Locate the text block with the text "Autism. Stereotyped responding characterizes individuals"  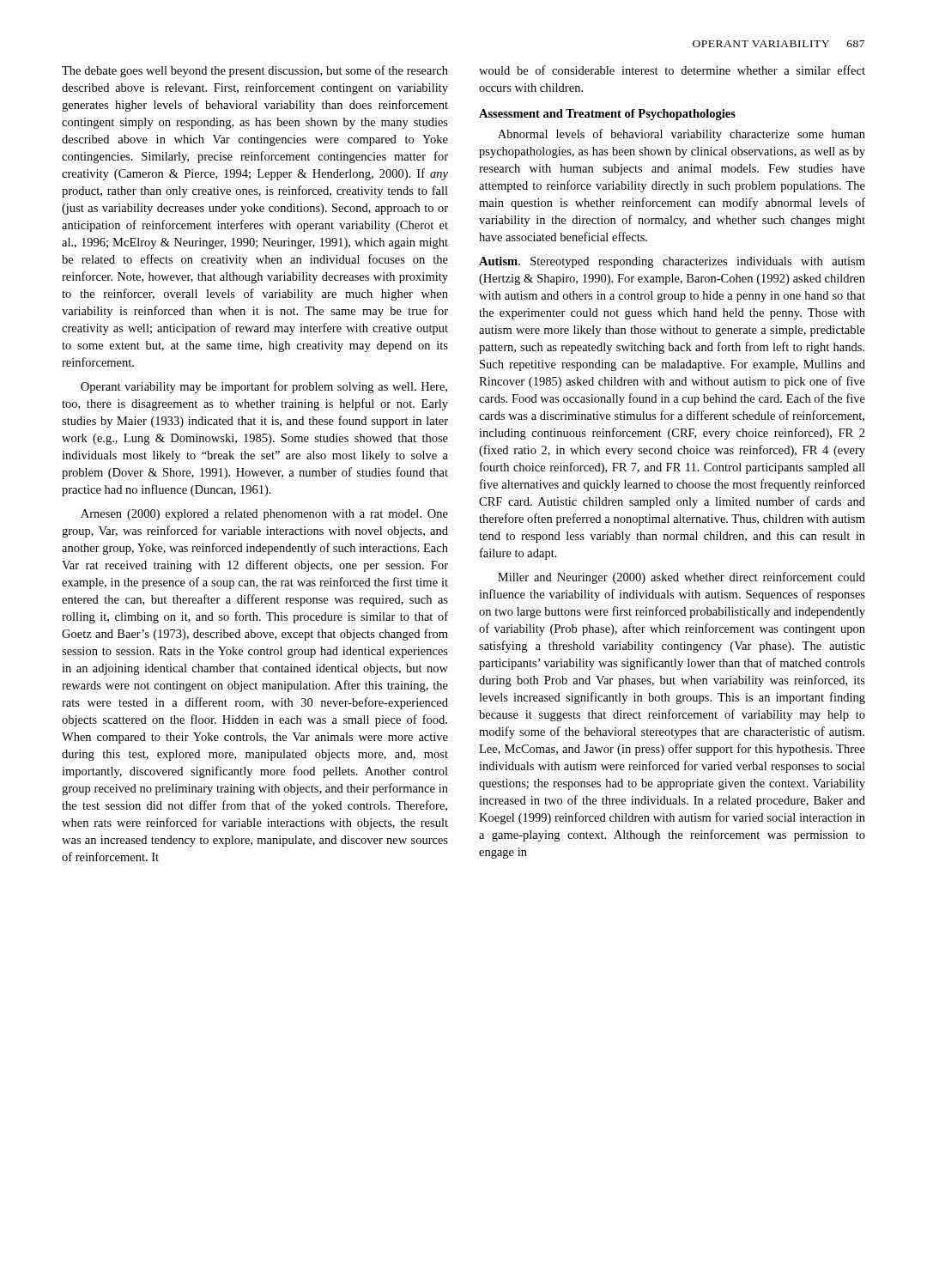tap(672, 407)
